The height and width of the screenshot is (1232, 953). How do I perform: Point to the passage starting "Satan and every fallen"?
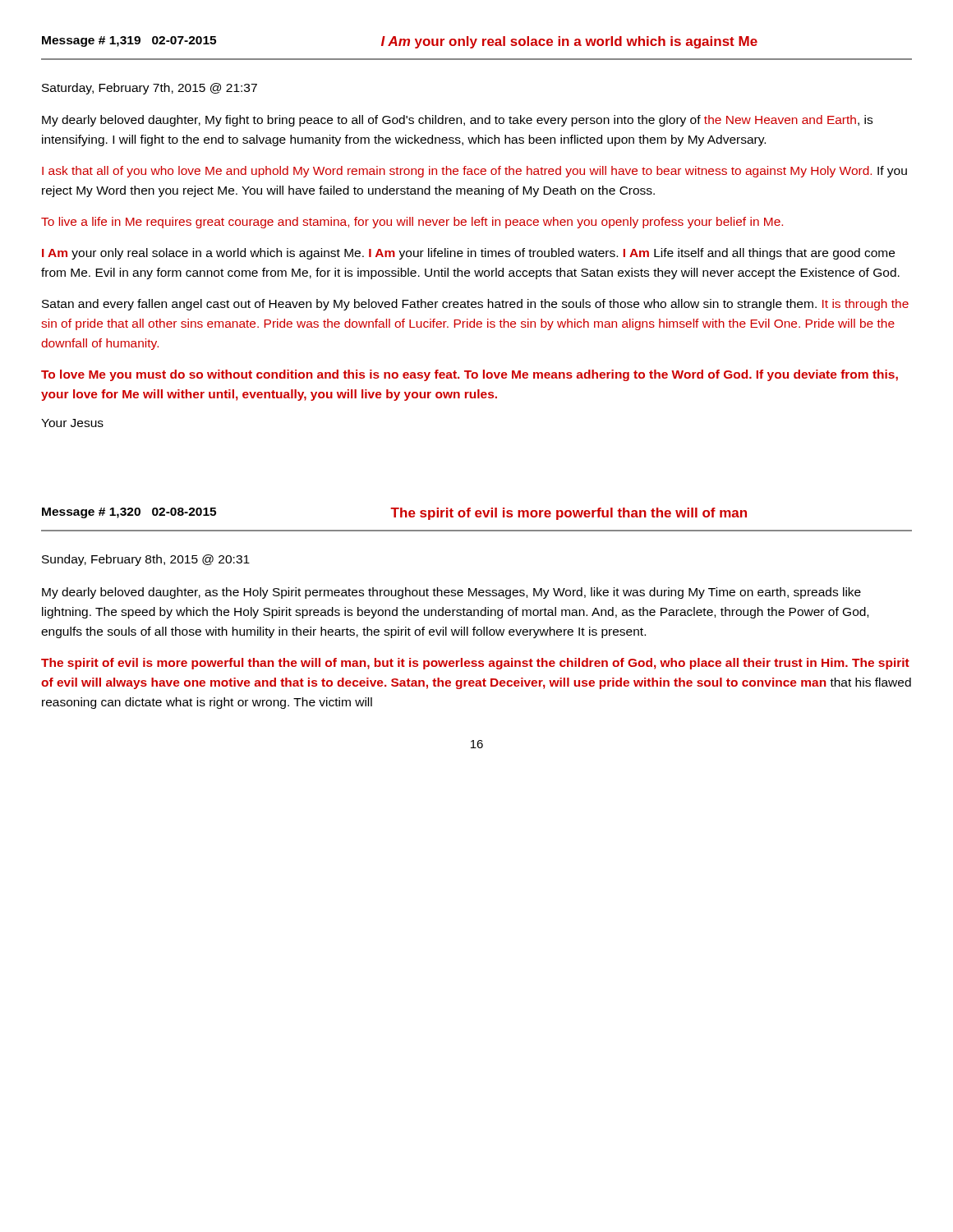click(x=475, y=323)
